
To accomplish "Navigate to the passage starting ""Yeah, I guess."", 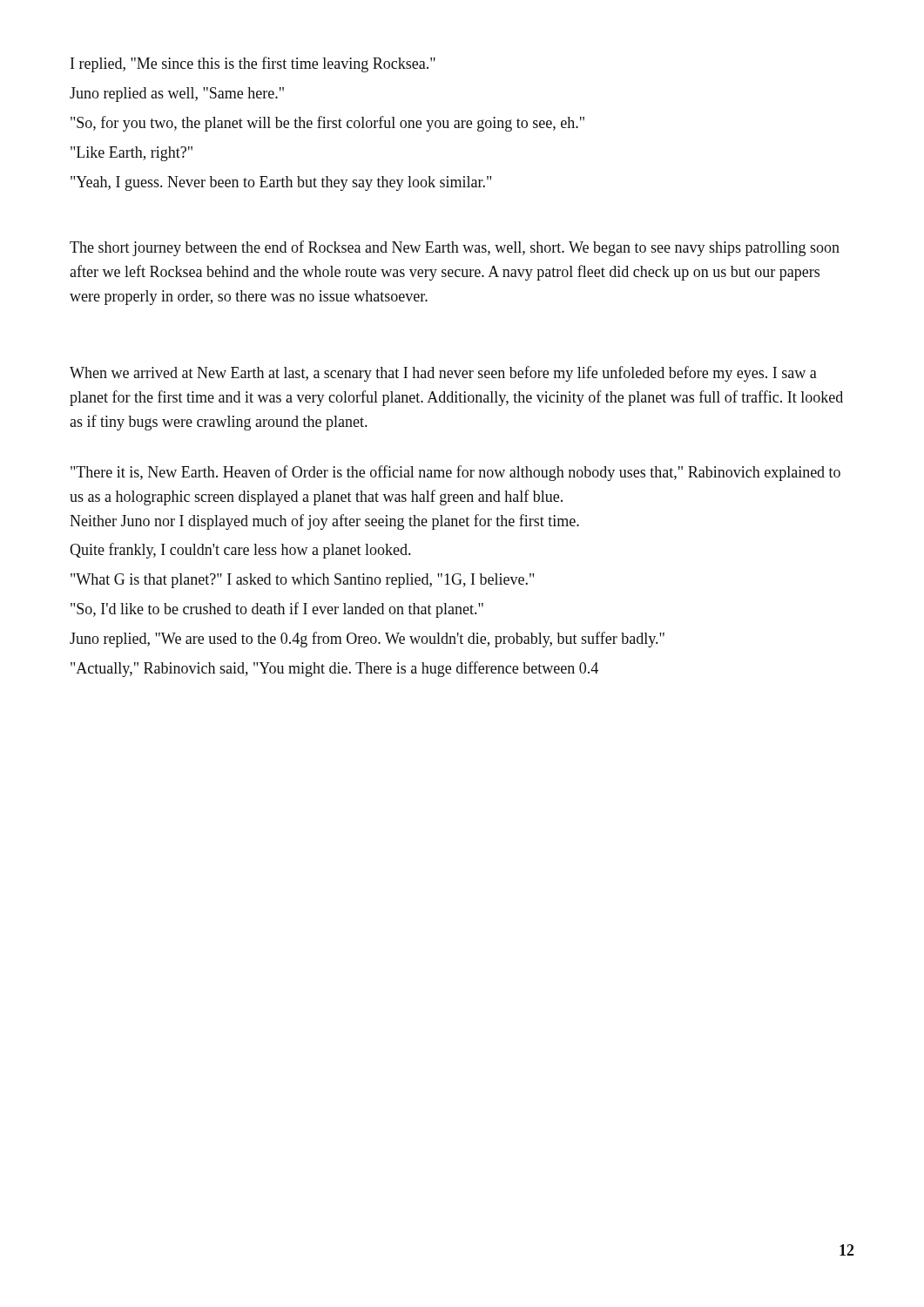I will (x=281, y=182).
